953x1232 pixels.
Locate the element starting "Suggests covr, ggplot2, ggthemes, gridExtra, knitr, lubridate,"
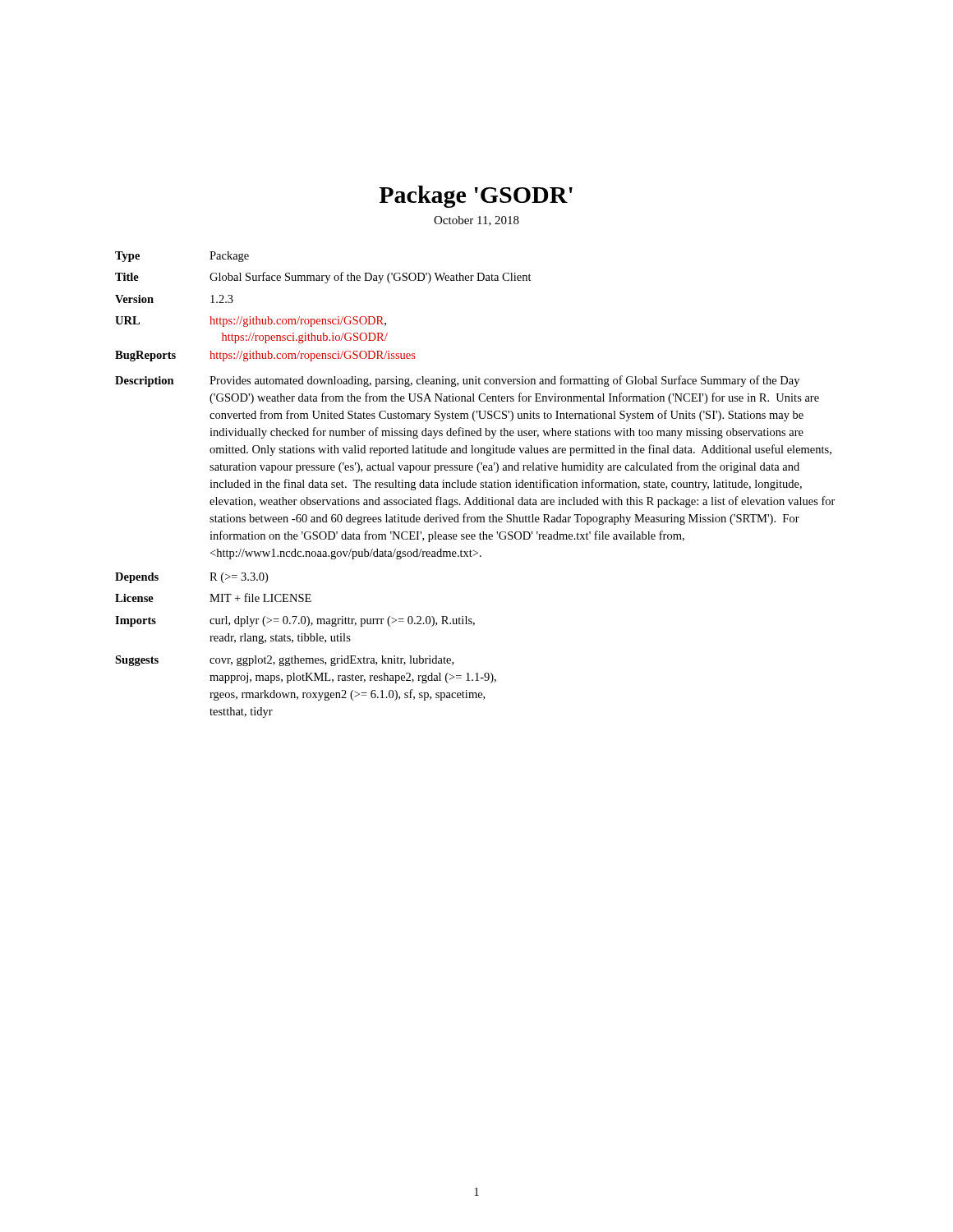[x=476, y=685]
